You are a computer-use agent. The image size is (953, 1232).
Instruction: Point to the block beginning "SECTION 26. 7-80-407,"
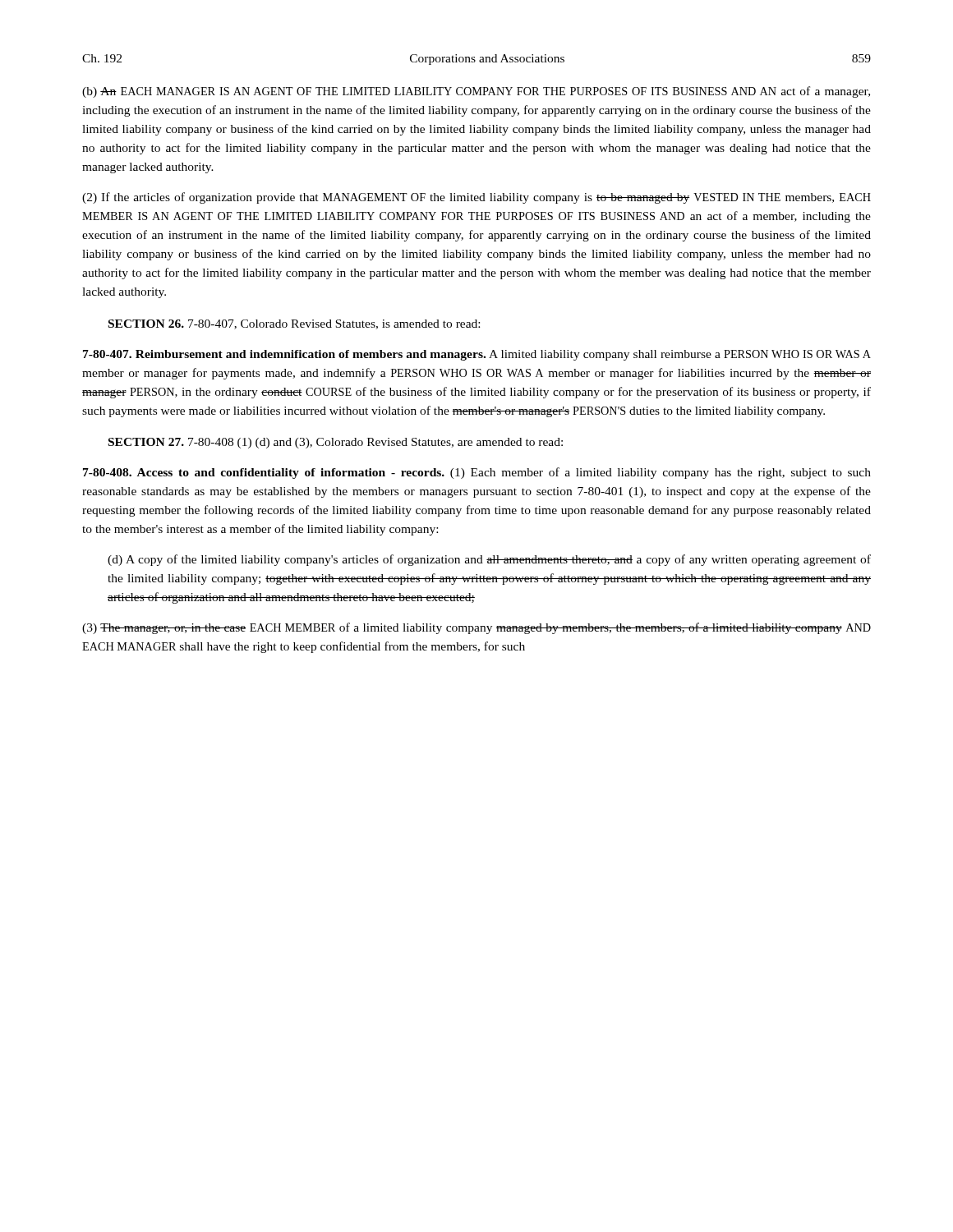(294, 323)
